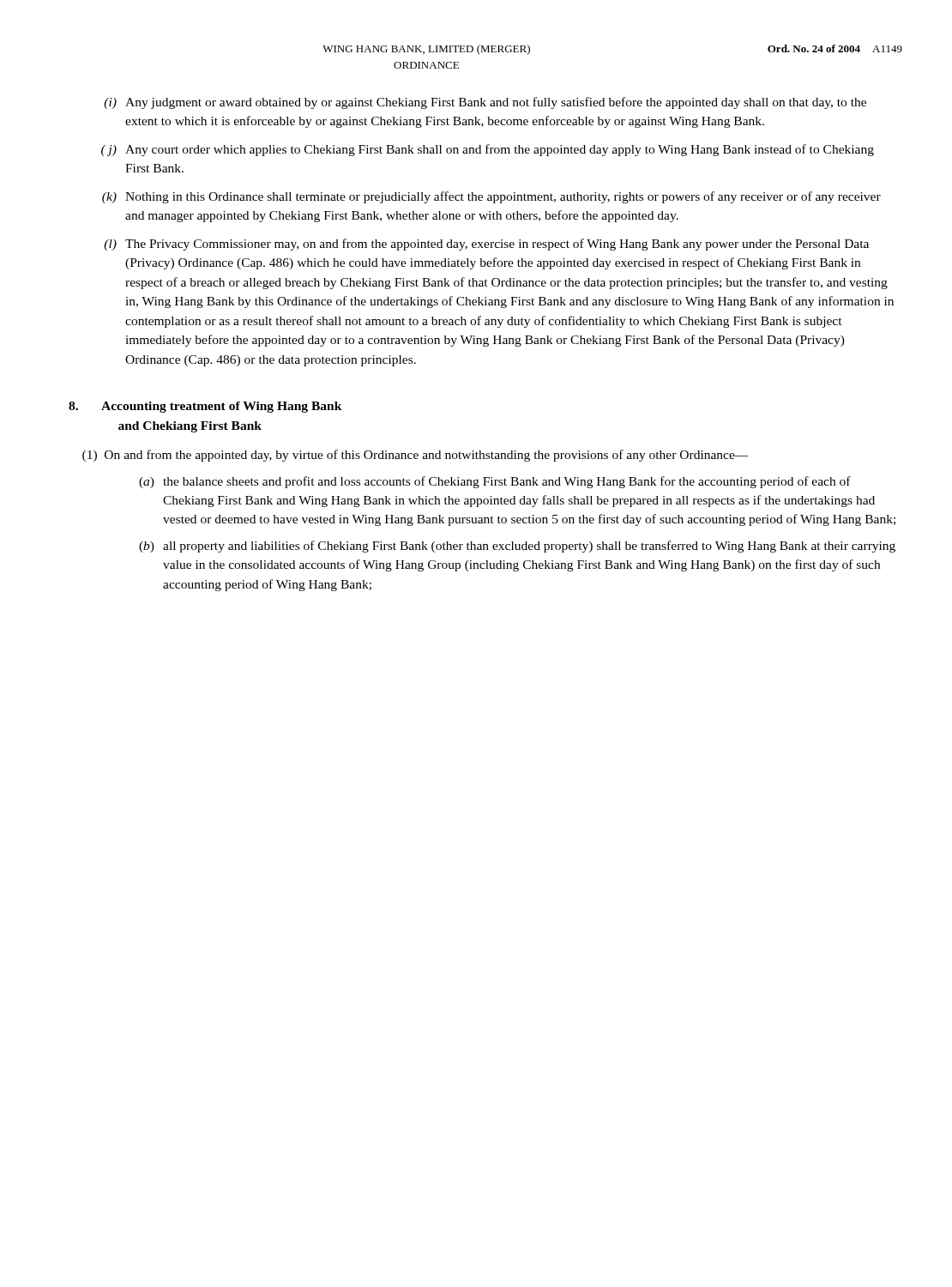Click on the text block starting "(a) the balance"

(x=509, y=500)
